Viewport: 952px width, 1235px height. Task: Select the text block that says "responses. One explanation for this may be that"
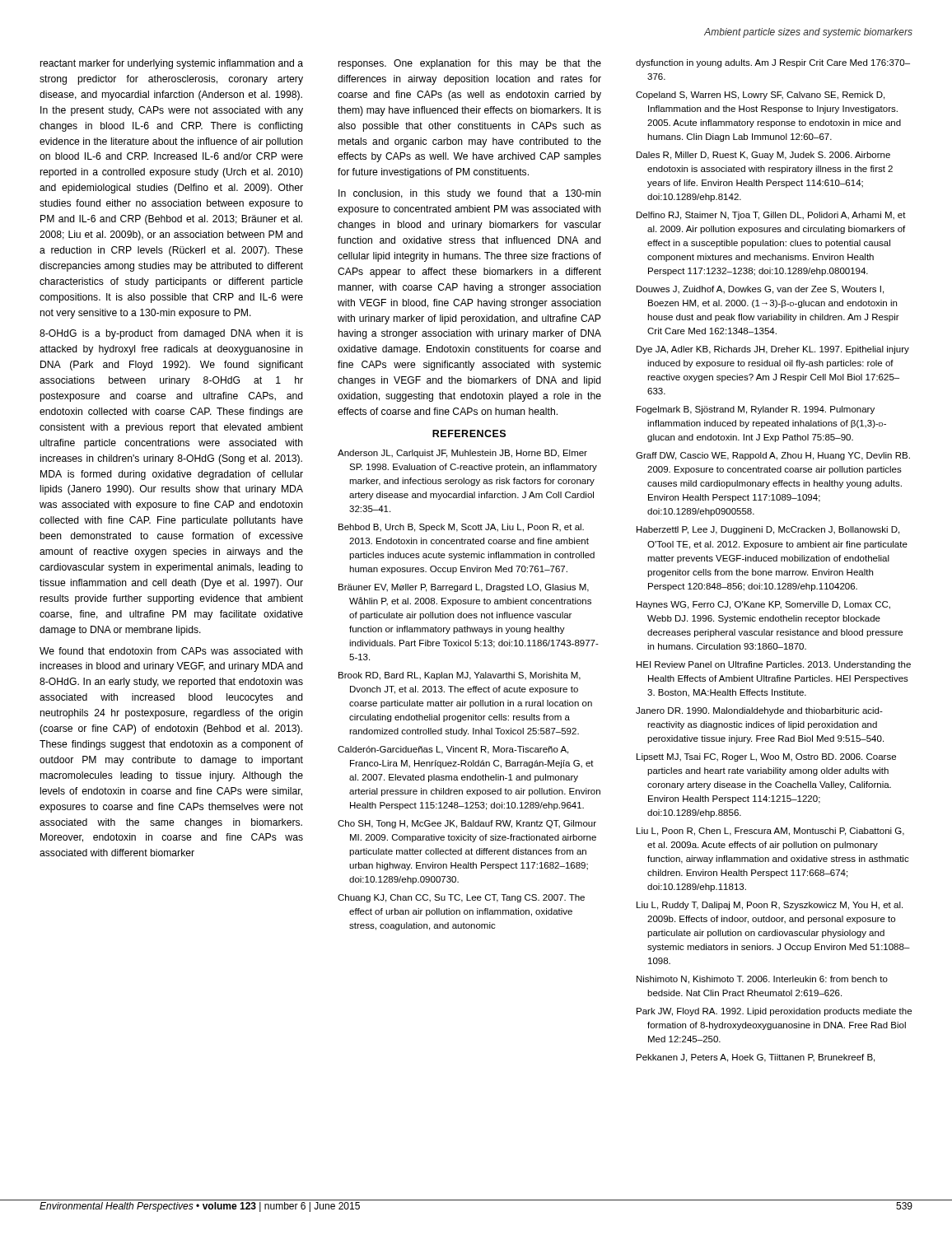tap(469, 238)
